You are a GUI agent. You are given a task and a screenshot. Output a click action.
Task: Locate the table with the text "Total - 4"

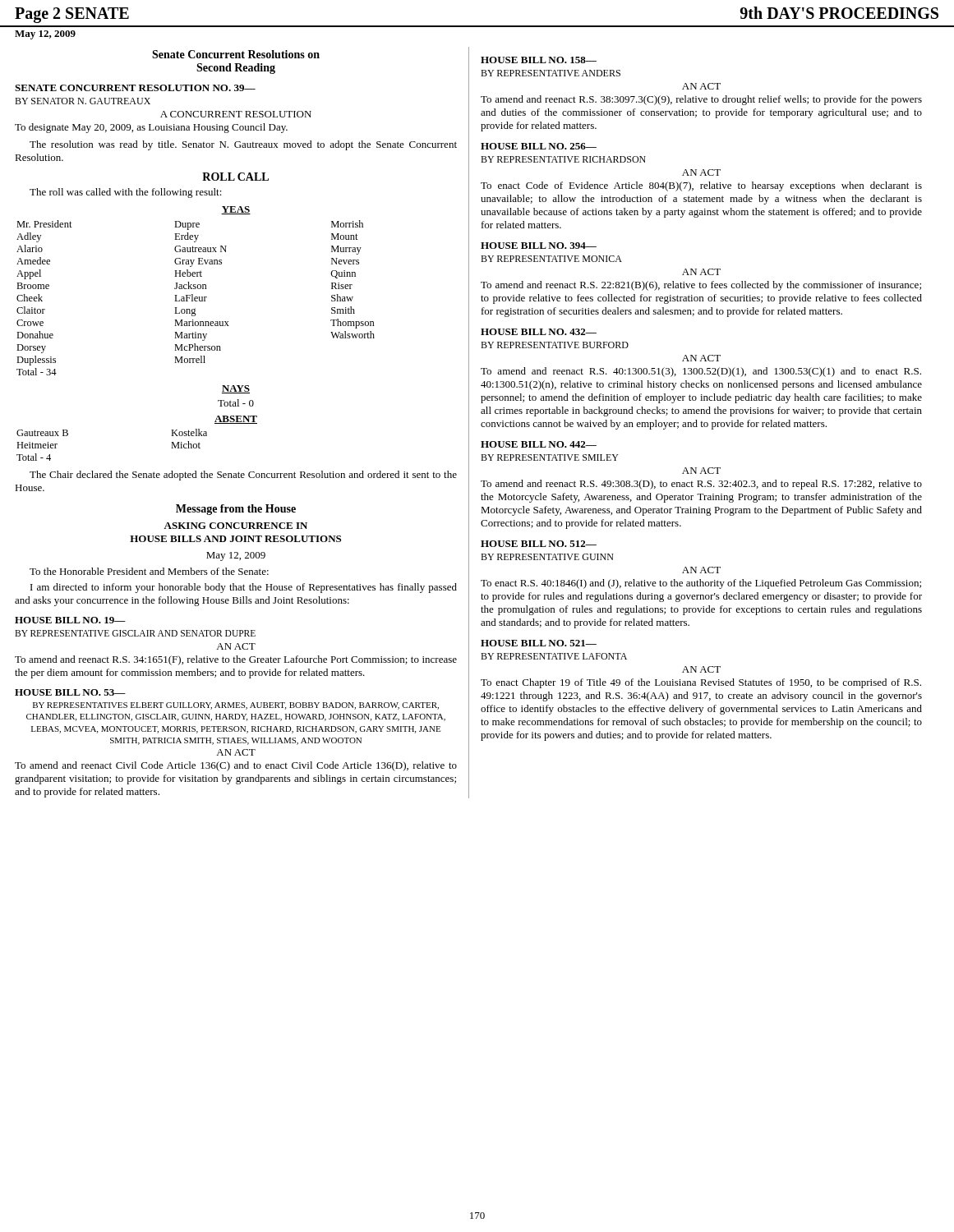(x=236, y=446)
